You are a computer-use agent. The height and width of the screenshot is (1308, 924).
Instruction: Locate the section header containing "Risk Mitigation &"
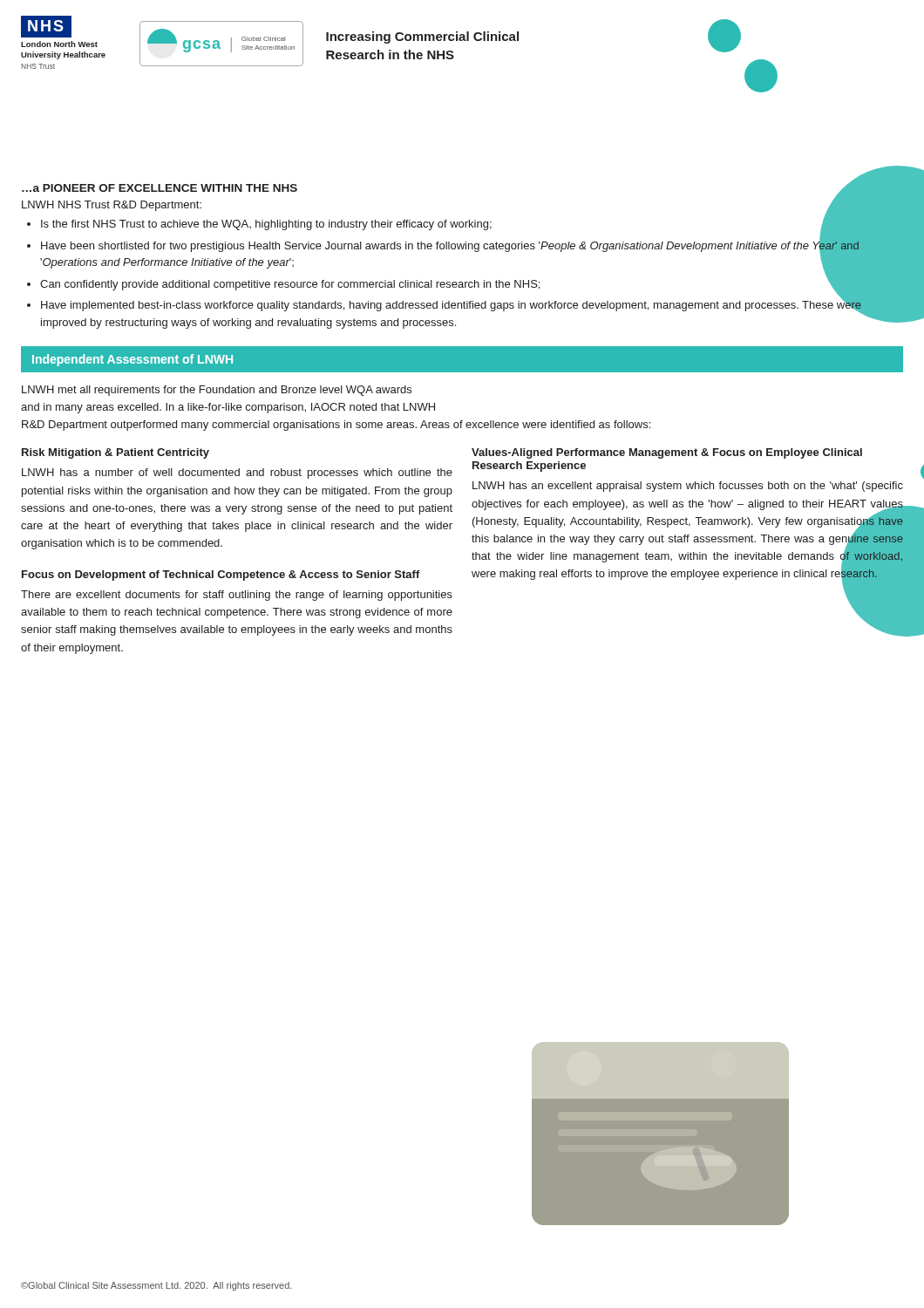point(115,452)
